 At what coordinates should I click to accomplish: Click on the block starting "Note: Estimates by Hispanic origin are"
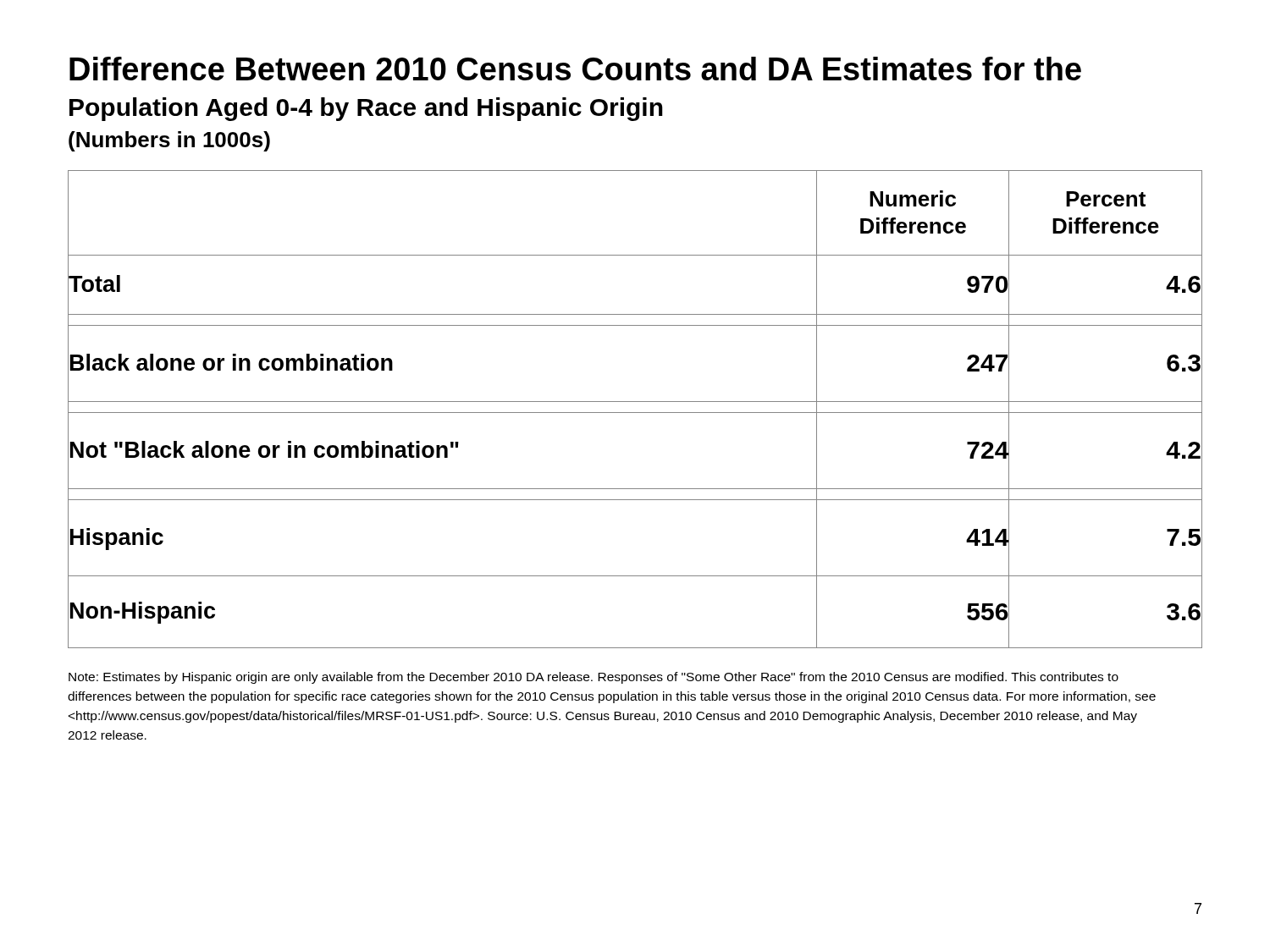612,706
